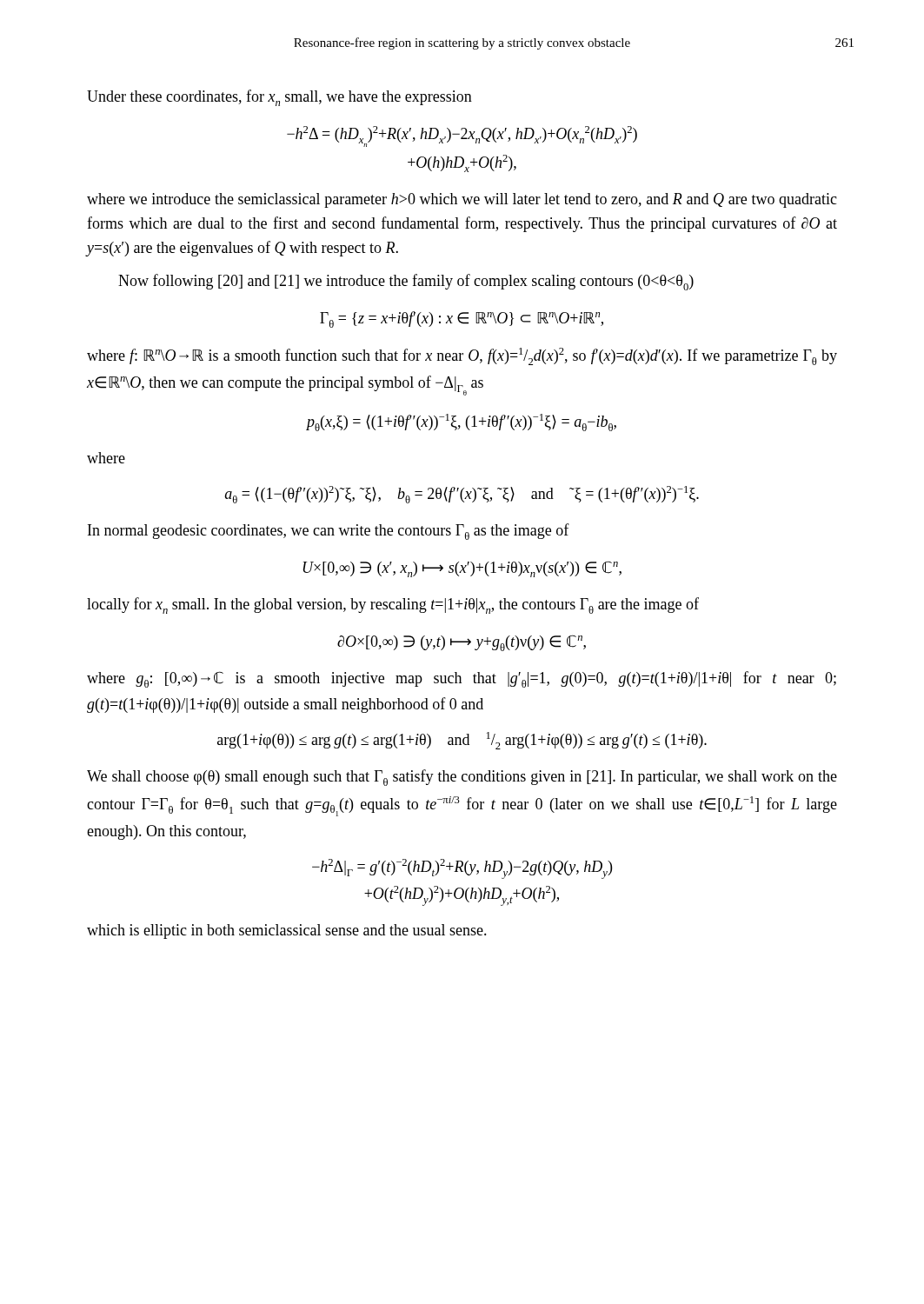Click the passage that begins "where gθ: [0,∞)→ℂ is a smooth"
Viewport: 924px width, 1304px height.
pos(462,691)
